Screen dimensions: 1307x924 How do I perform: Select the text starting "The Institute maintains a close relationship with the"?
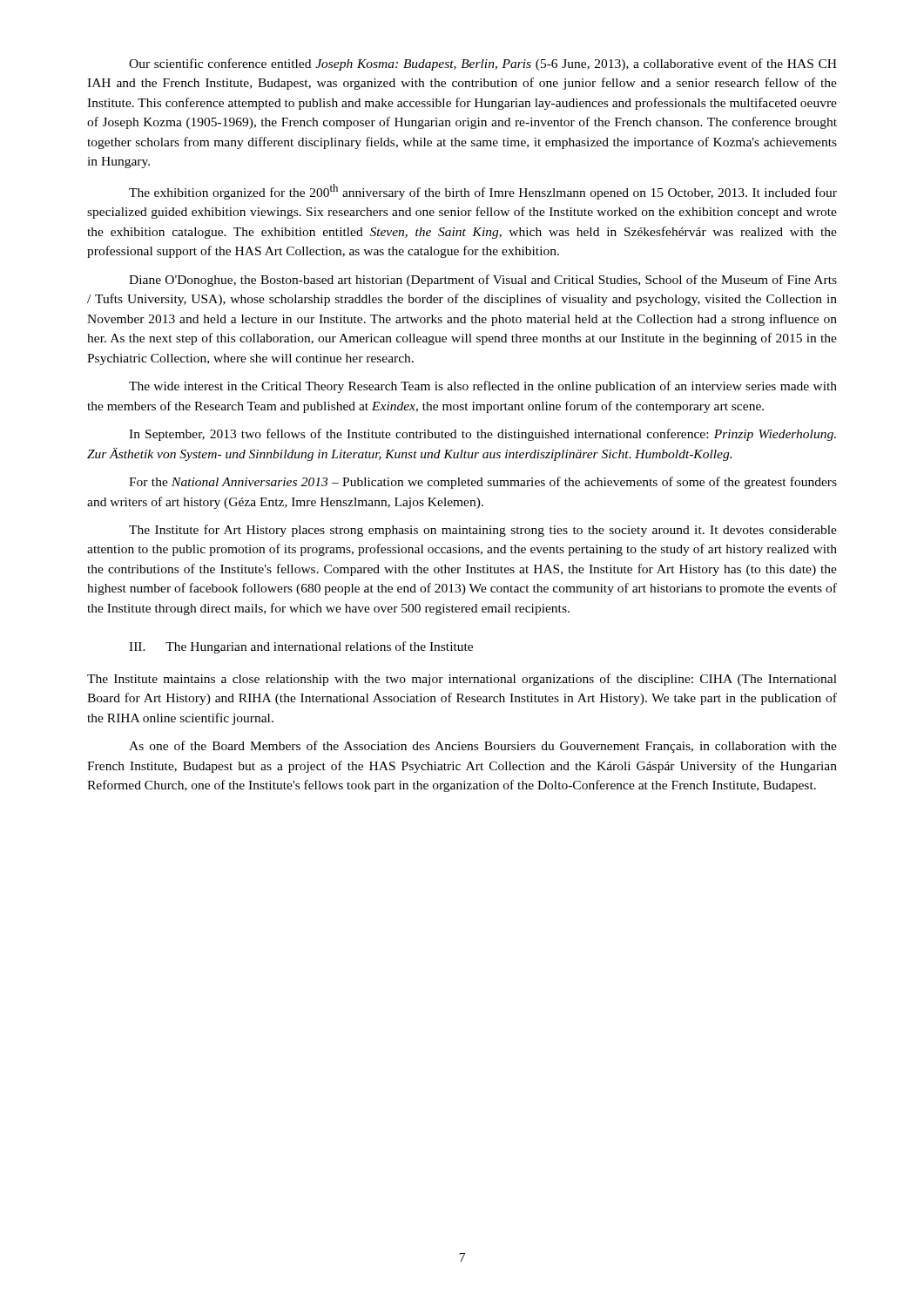[462, 698]
